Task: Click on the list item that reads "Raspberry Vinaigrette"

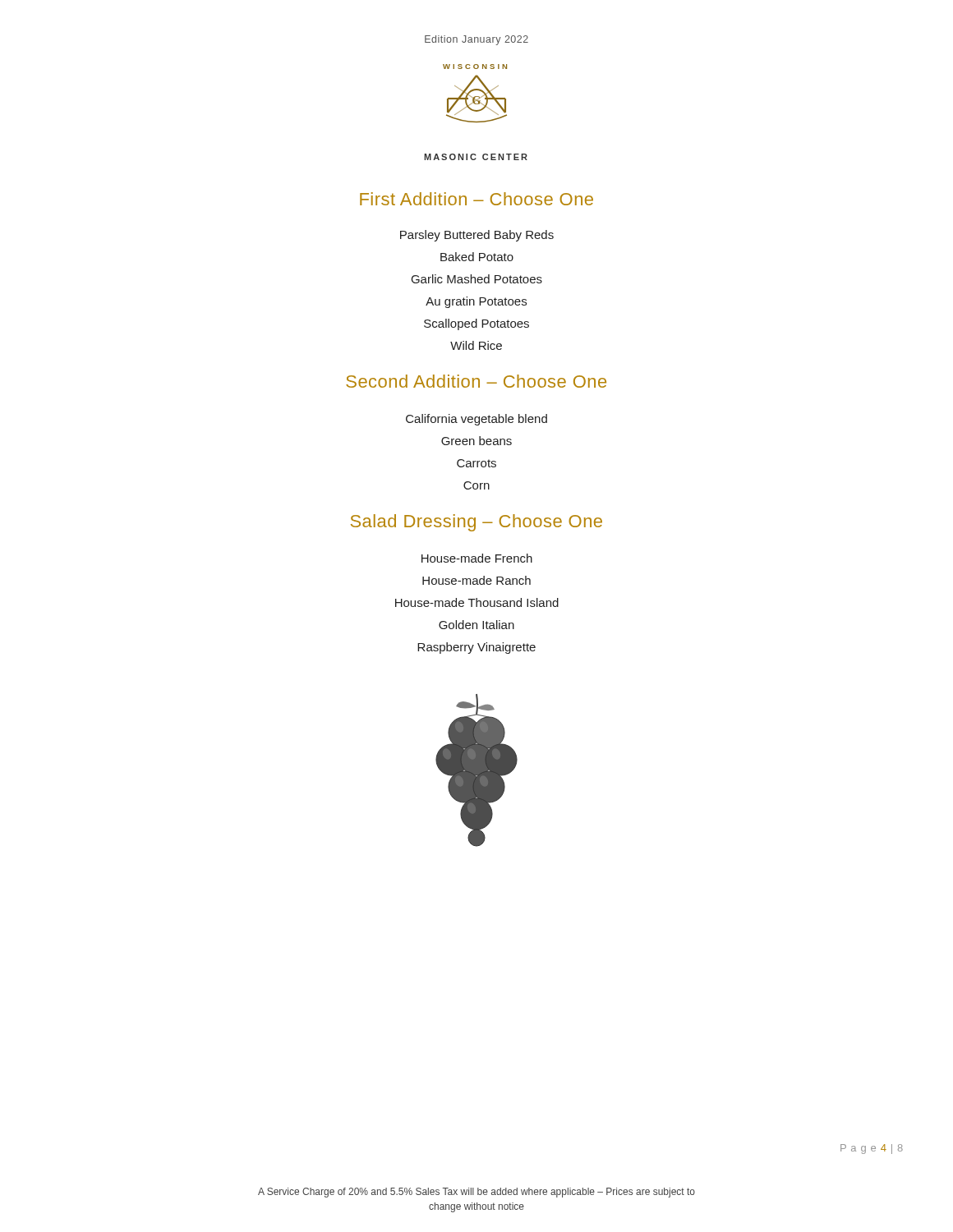Action: [476, 647]
